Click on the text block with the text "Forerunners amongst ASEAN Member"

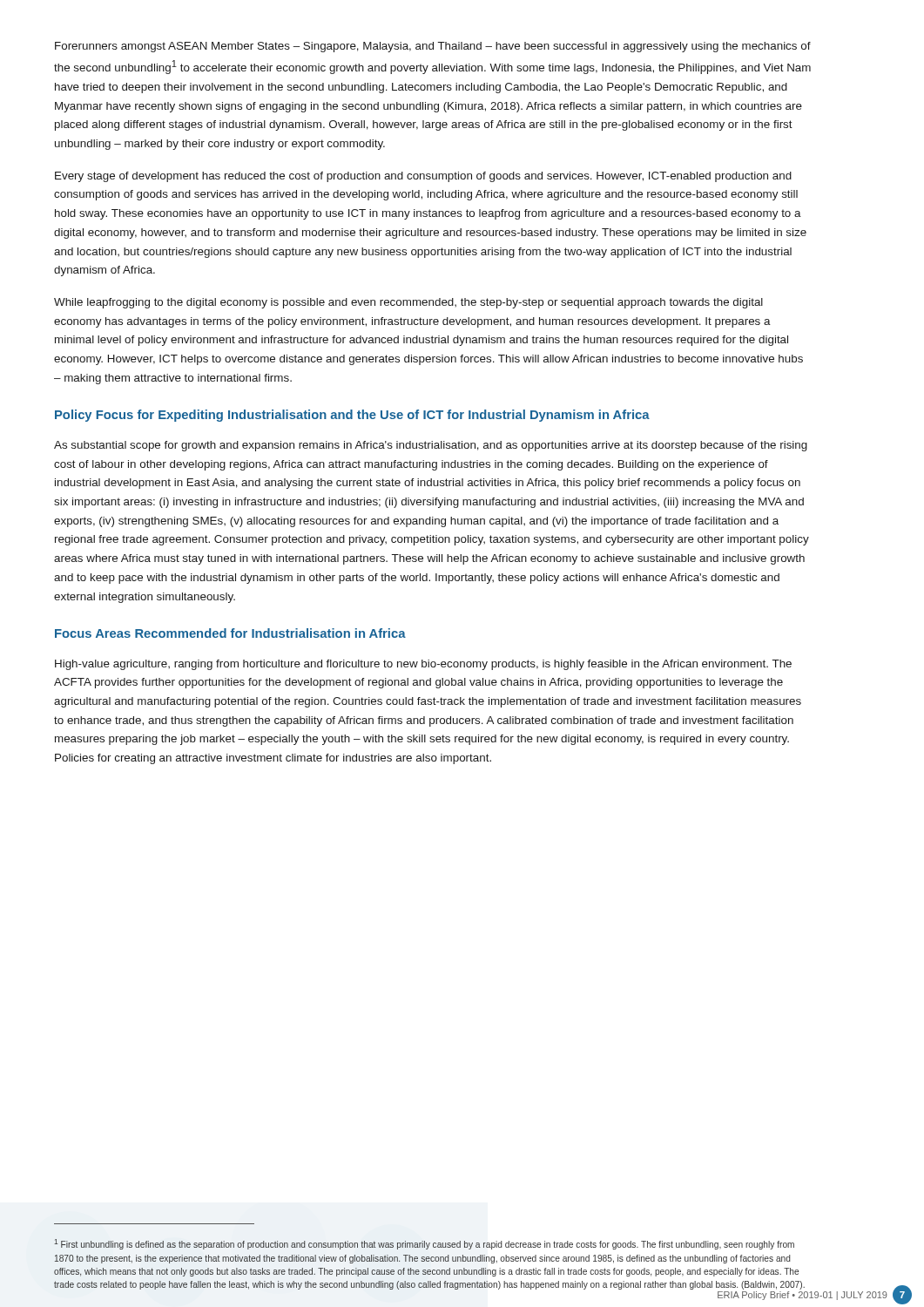(433, 95)
